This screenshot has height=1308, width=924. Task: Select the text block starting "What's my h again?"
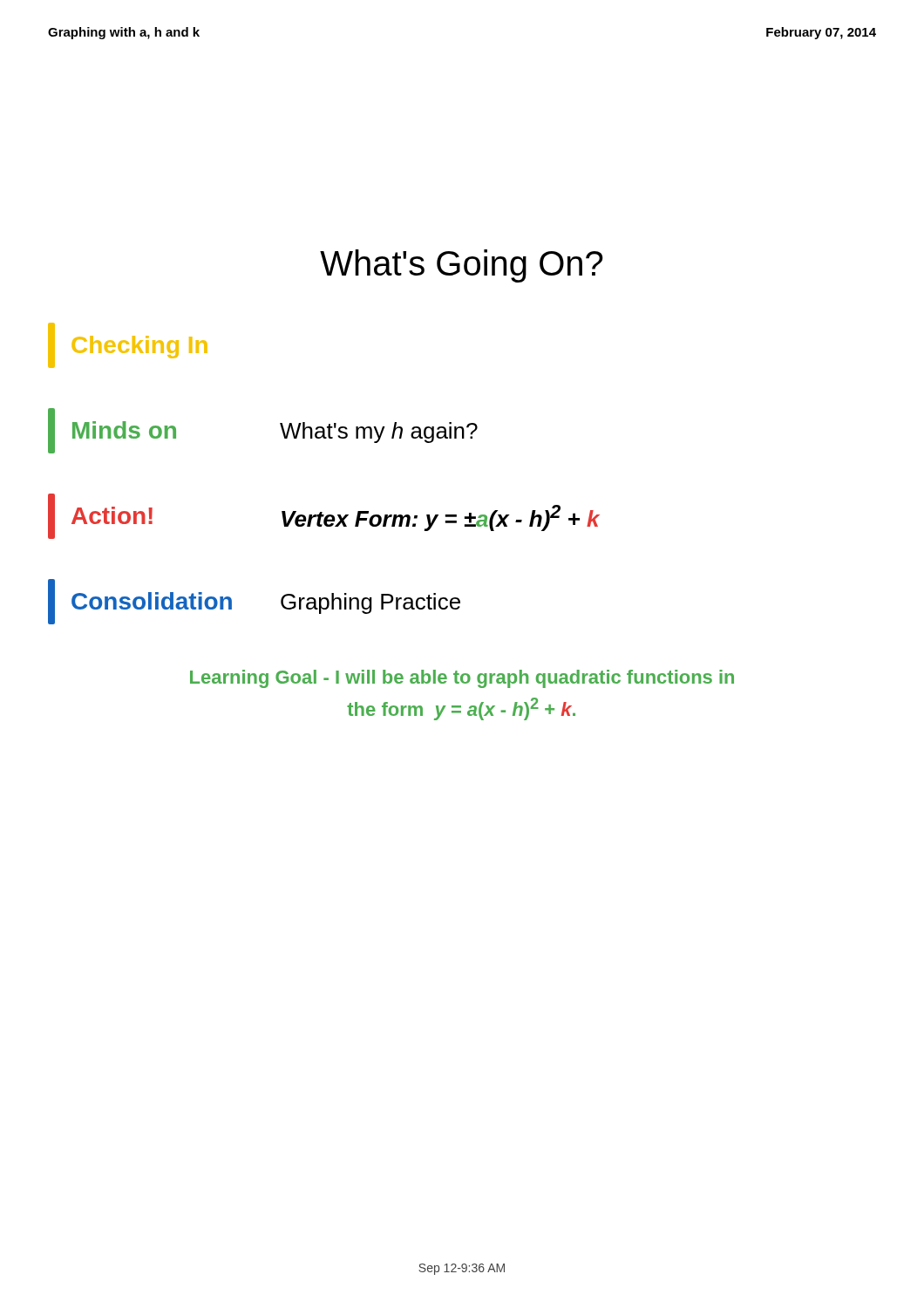coord(379,430)
